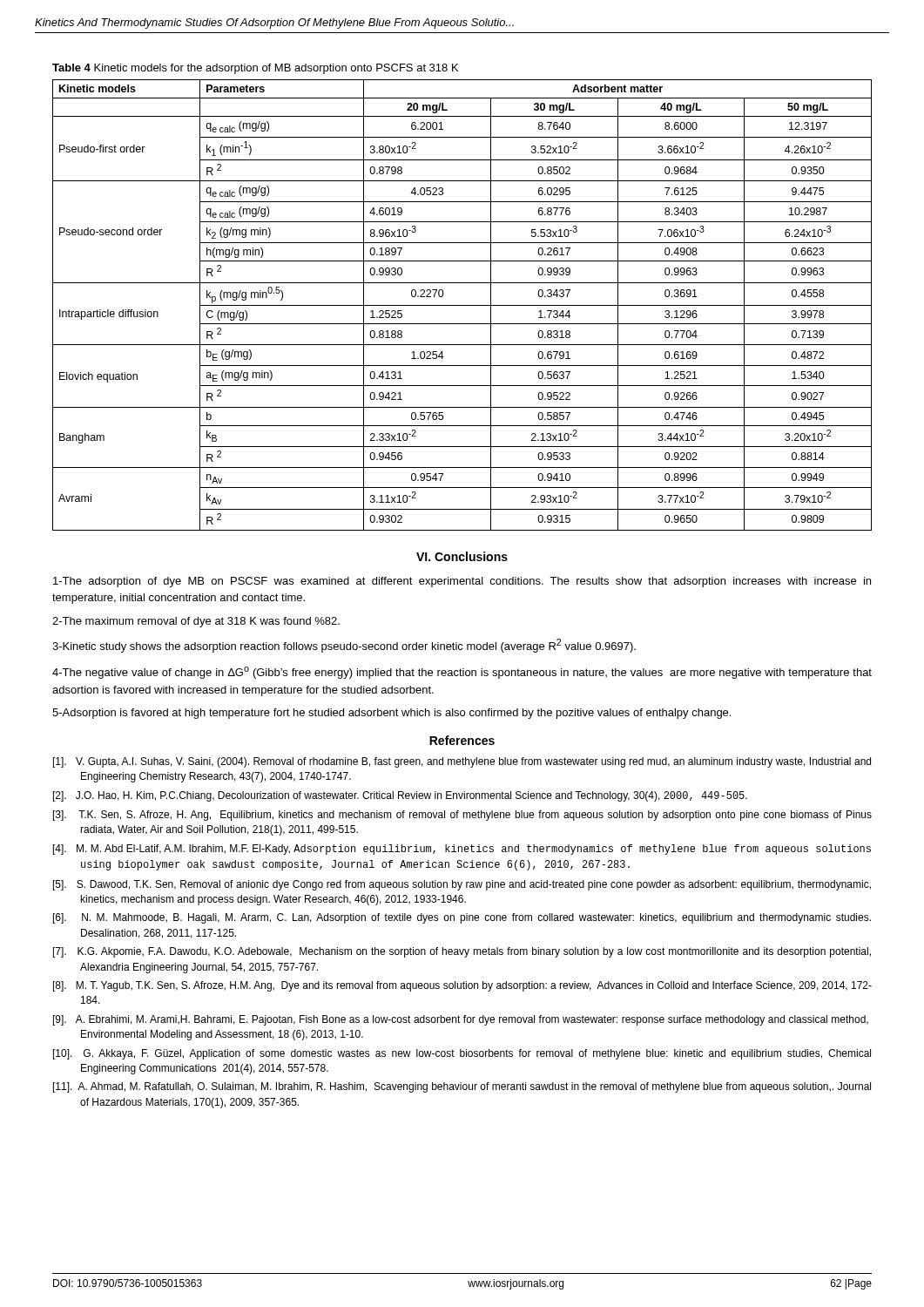Find the list item containing "[10]. G. Akkaya, F. Güzel, Application"
The width and height of the screenshot is (924, 1307).
coord(462,1061)
